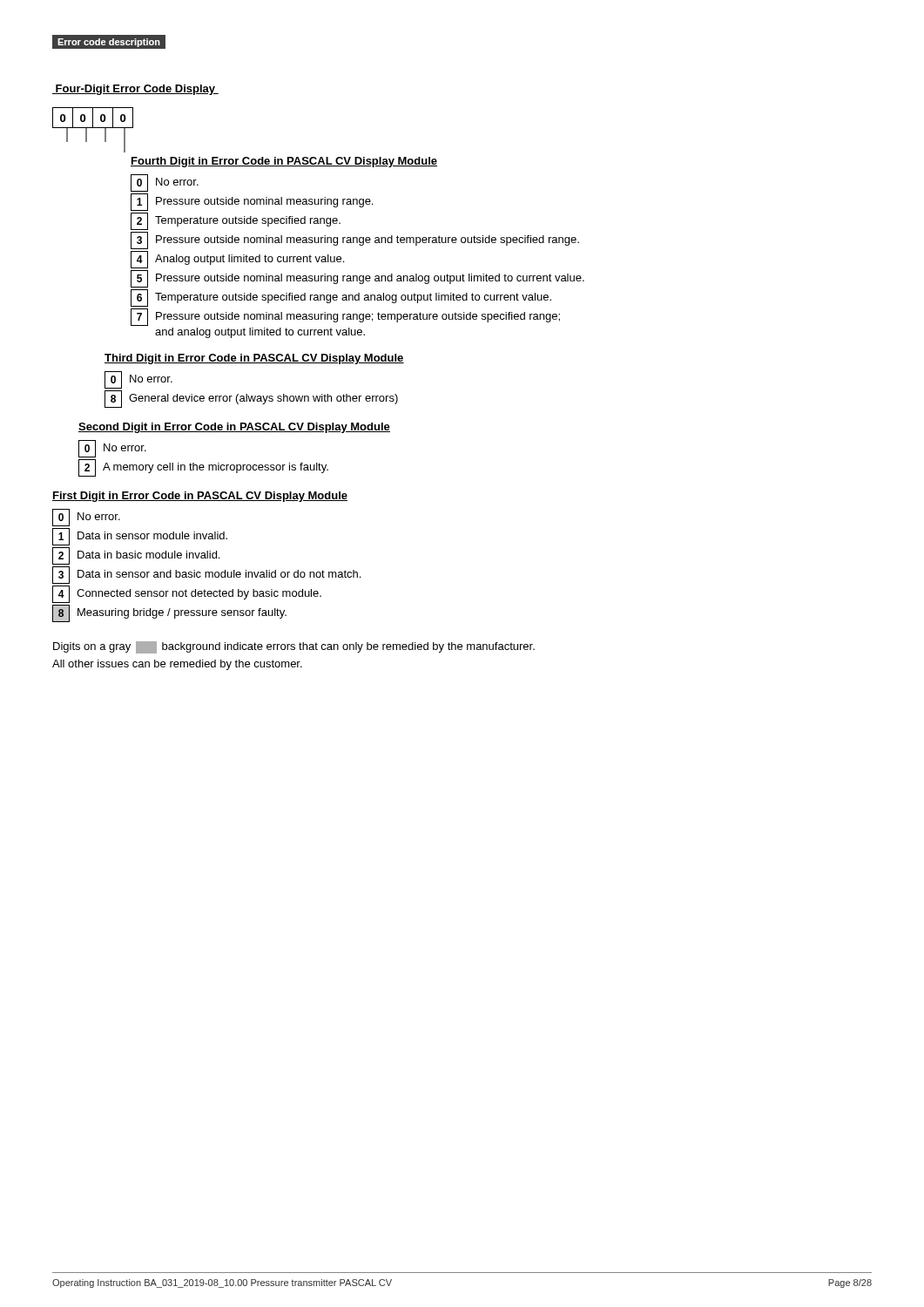
Task: Select the list item with the text "2 Temperature outside specified range."
Action: pos(236,221)
